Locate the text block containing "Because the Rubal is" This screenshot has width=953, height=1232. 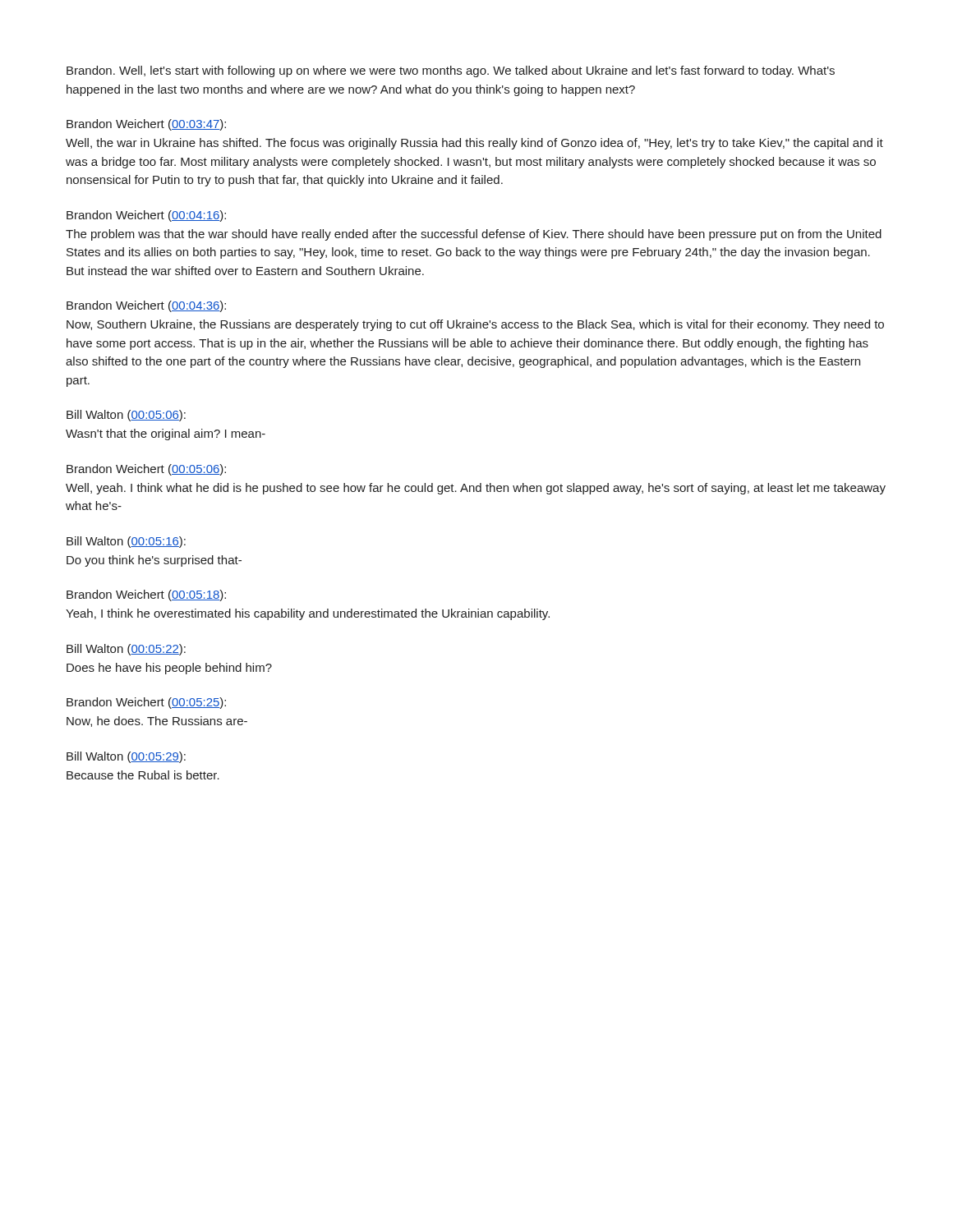coord(143,775)
